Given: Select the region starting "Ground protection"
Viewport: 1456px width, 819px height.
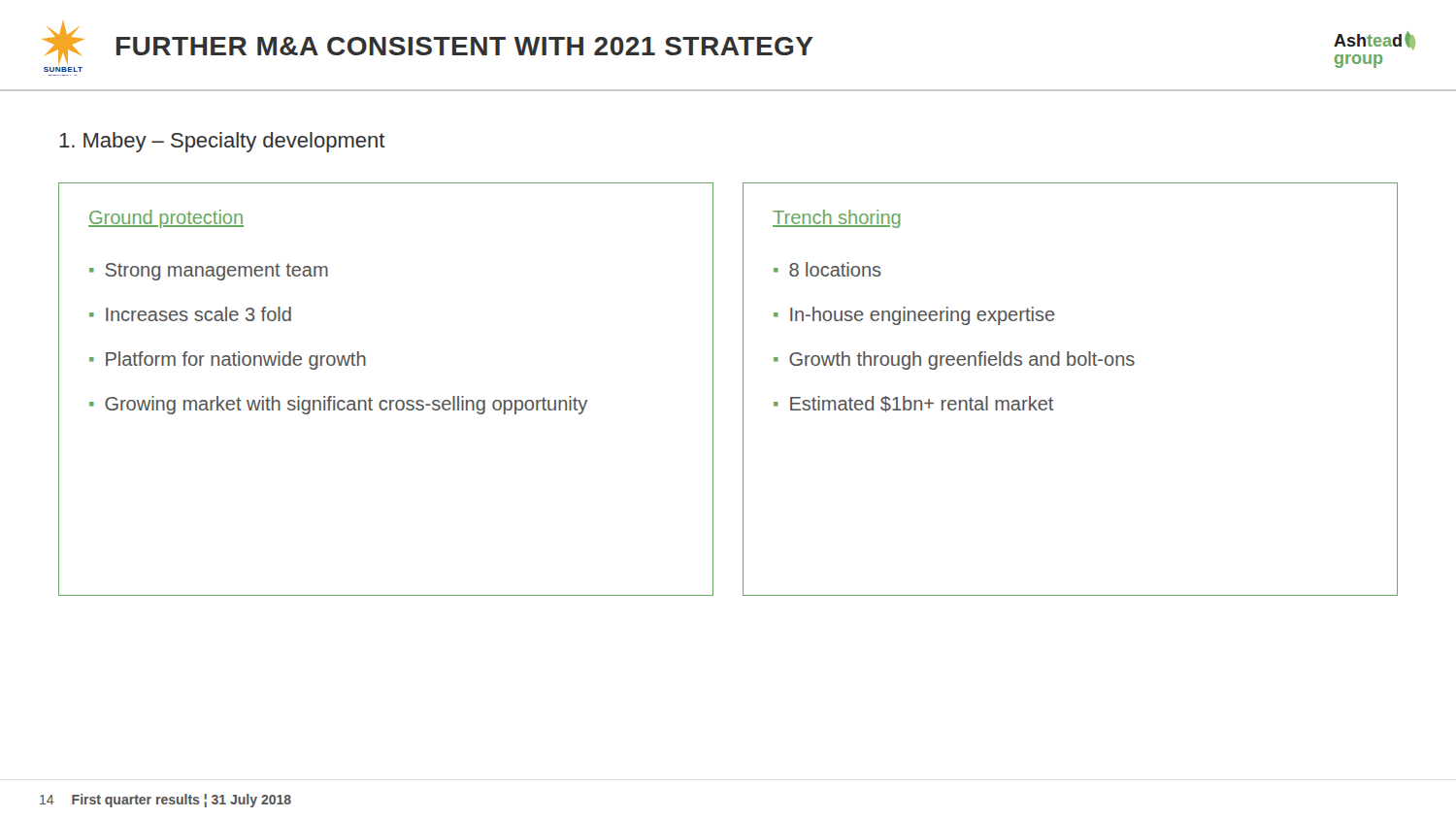Looking at the screenshot, I should (x=166, y=217).
